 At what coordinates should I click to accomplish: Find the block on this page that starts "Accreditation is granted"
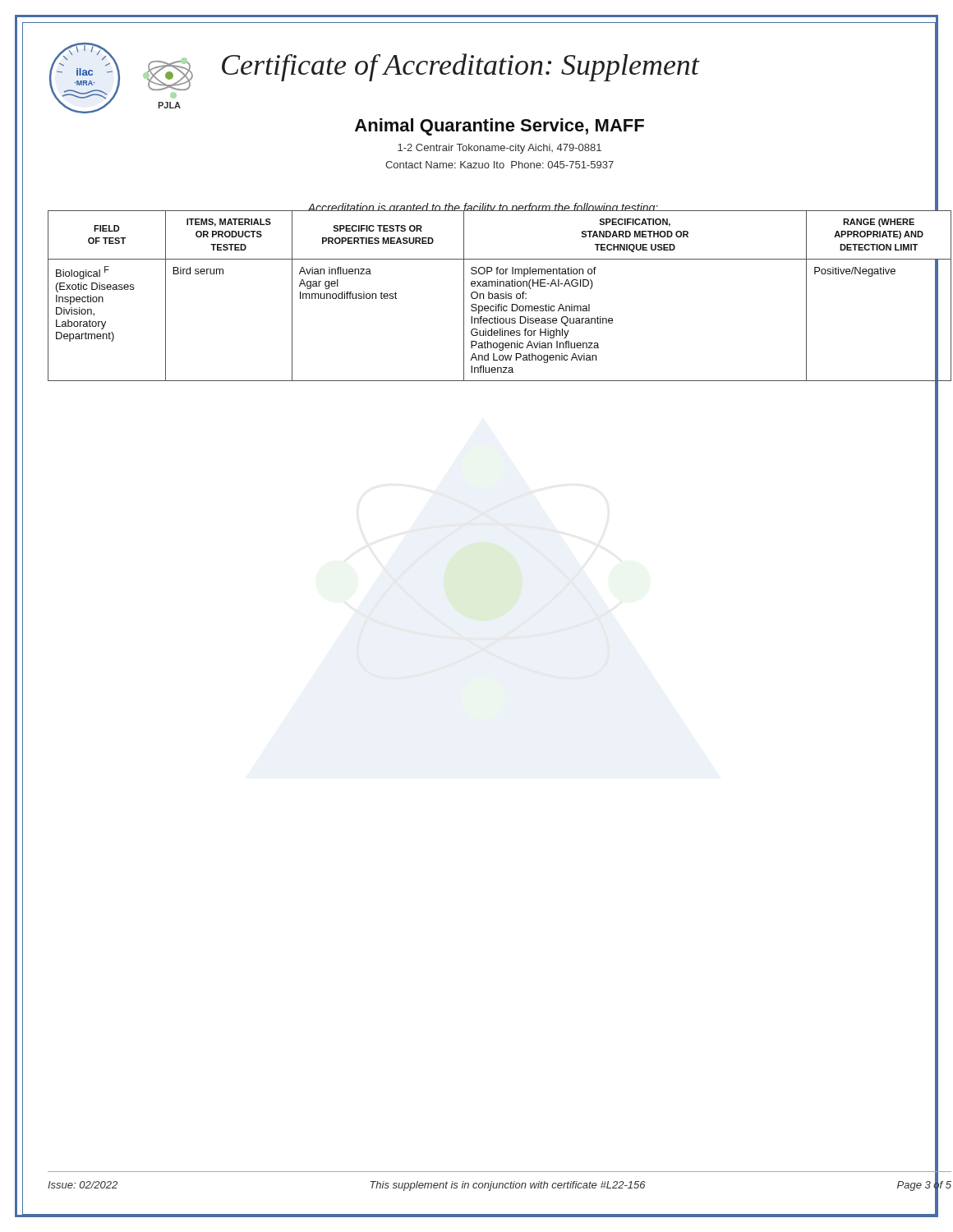coord(483,208)
